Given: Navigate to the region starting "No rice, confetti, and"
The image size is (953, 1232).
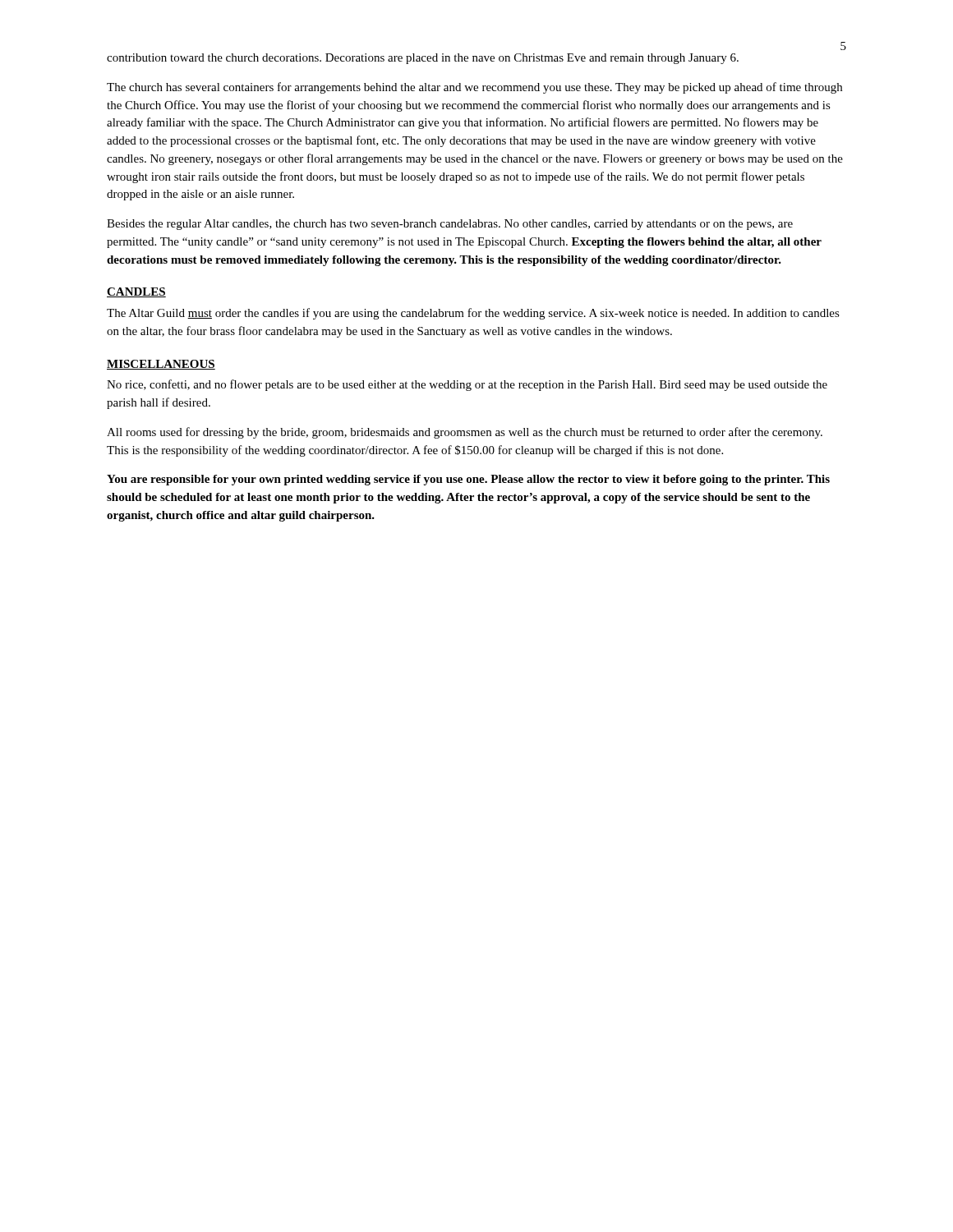Looking at the screenshot, I should pos(467,394).
